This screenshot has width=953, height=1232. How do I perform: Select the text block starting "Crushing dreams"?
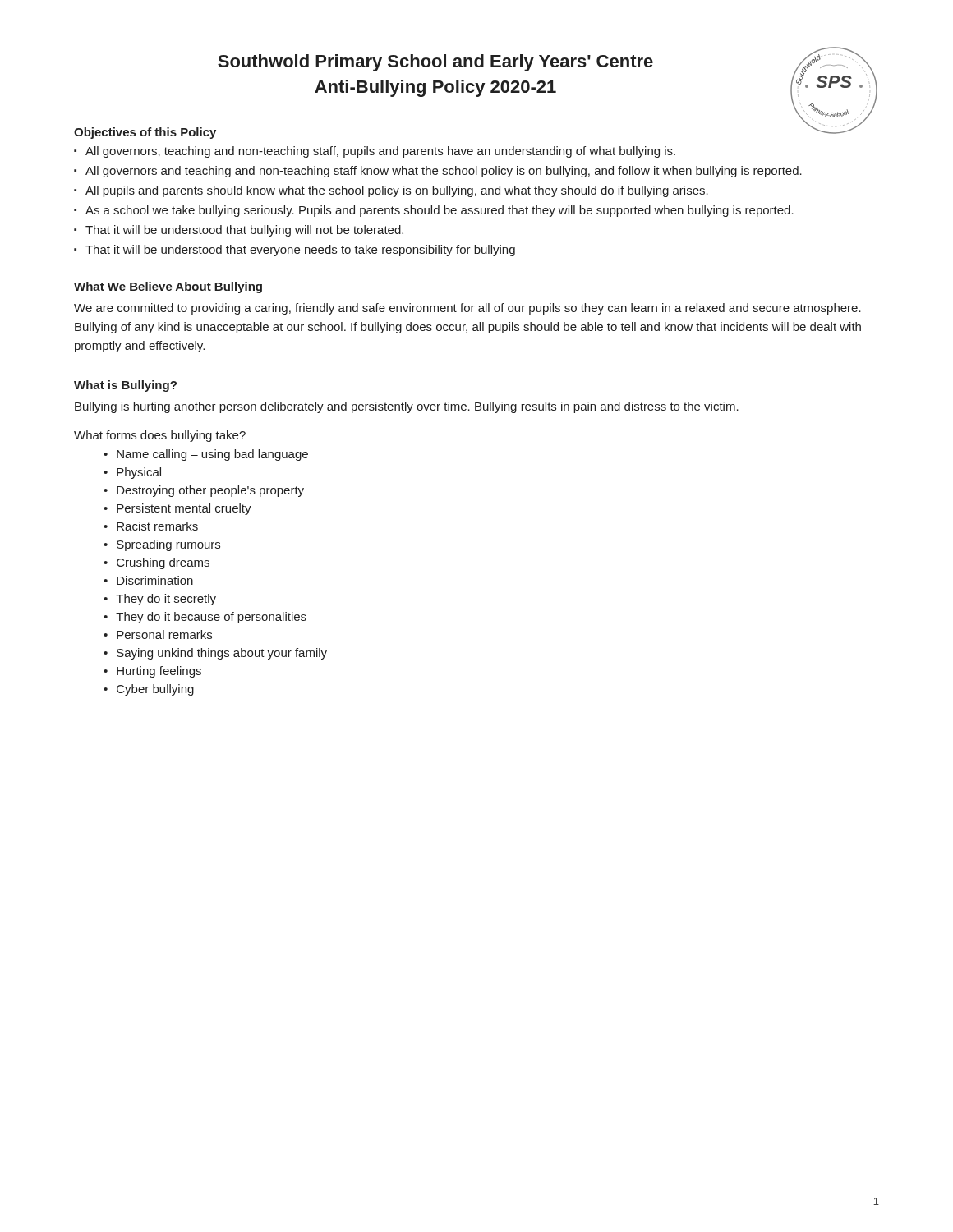[163, 562]
